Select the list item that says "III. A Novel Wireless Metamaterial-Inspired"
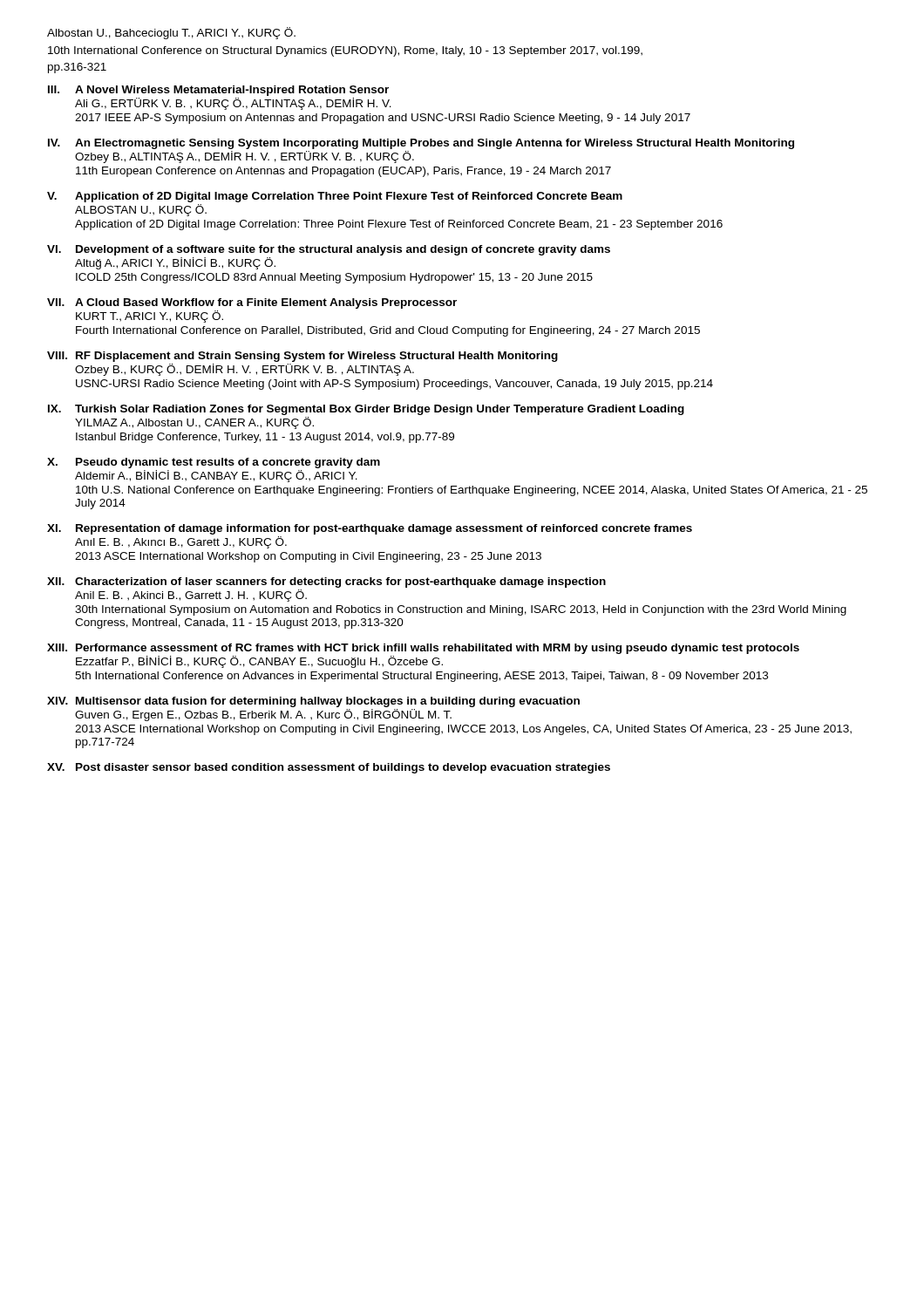 click(458, 106)
